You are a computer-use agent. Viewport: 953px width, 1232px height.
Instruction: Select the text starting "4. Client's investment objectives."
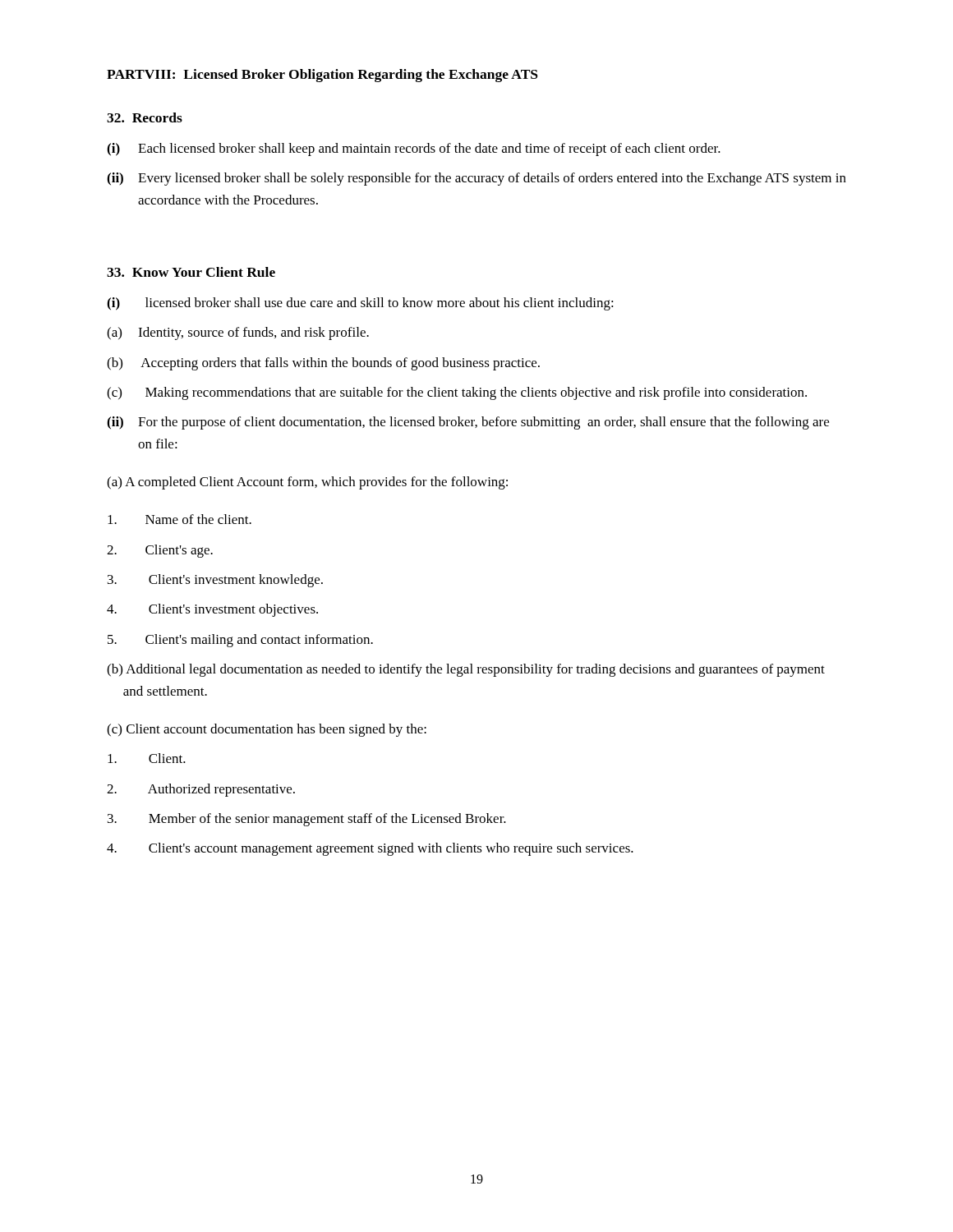tap(212, 610)
